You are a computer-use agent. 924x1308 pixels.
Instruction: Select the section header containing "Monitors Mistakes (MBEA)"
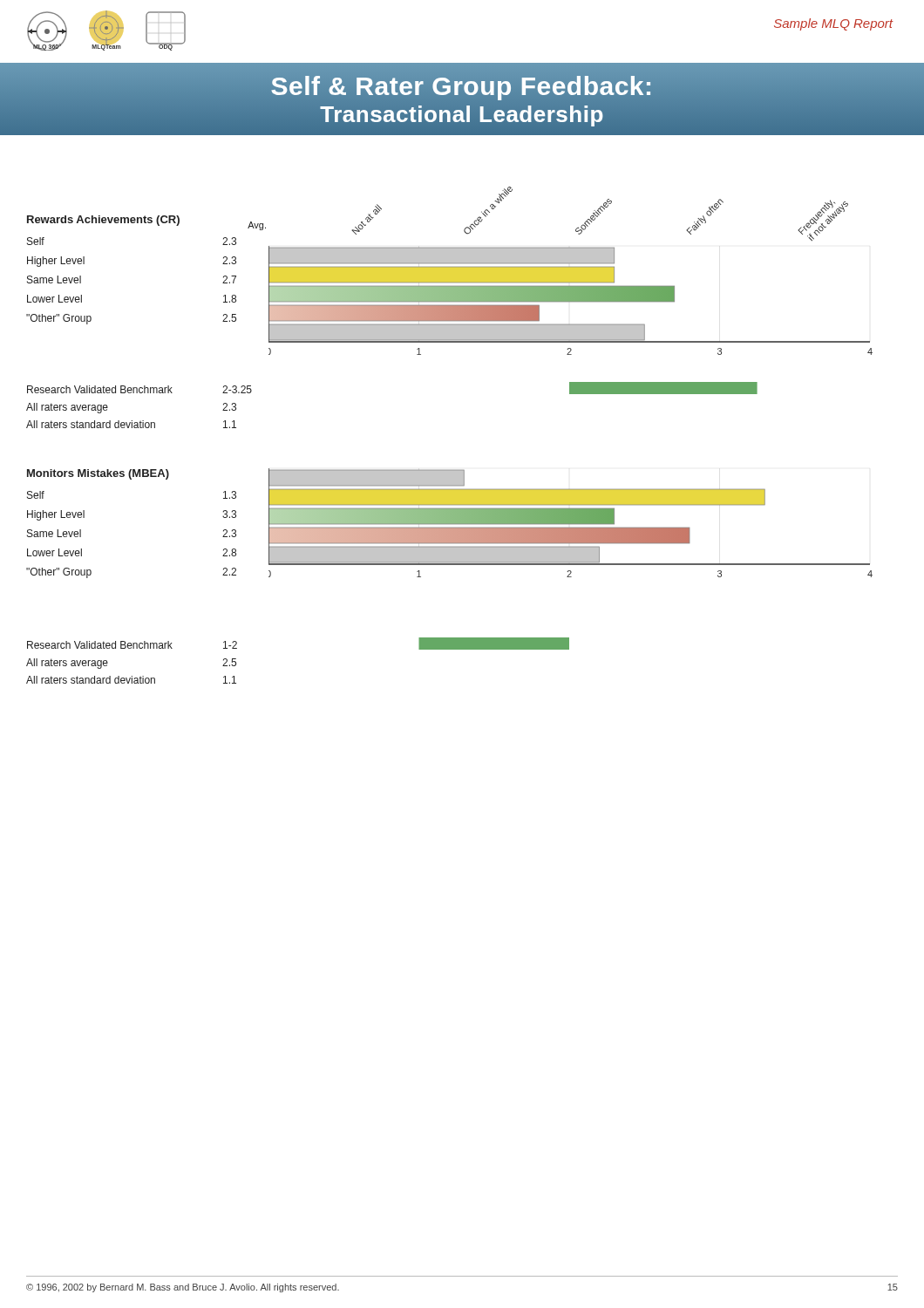(98, 473)
